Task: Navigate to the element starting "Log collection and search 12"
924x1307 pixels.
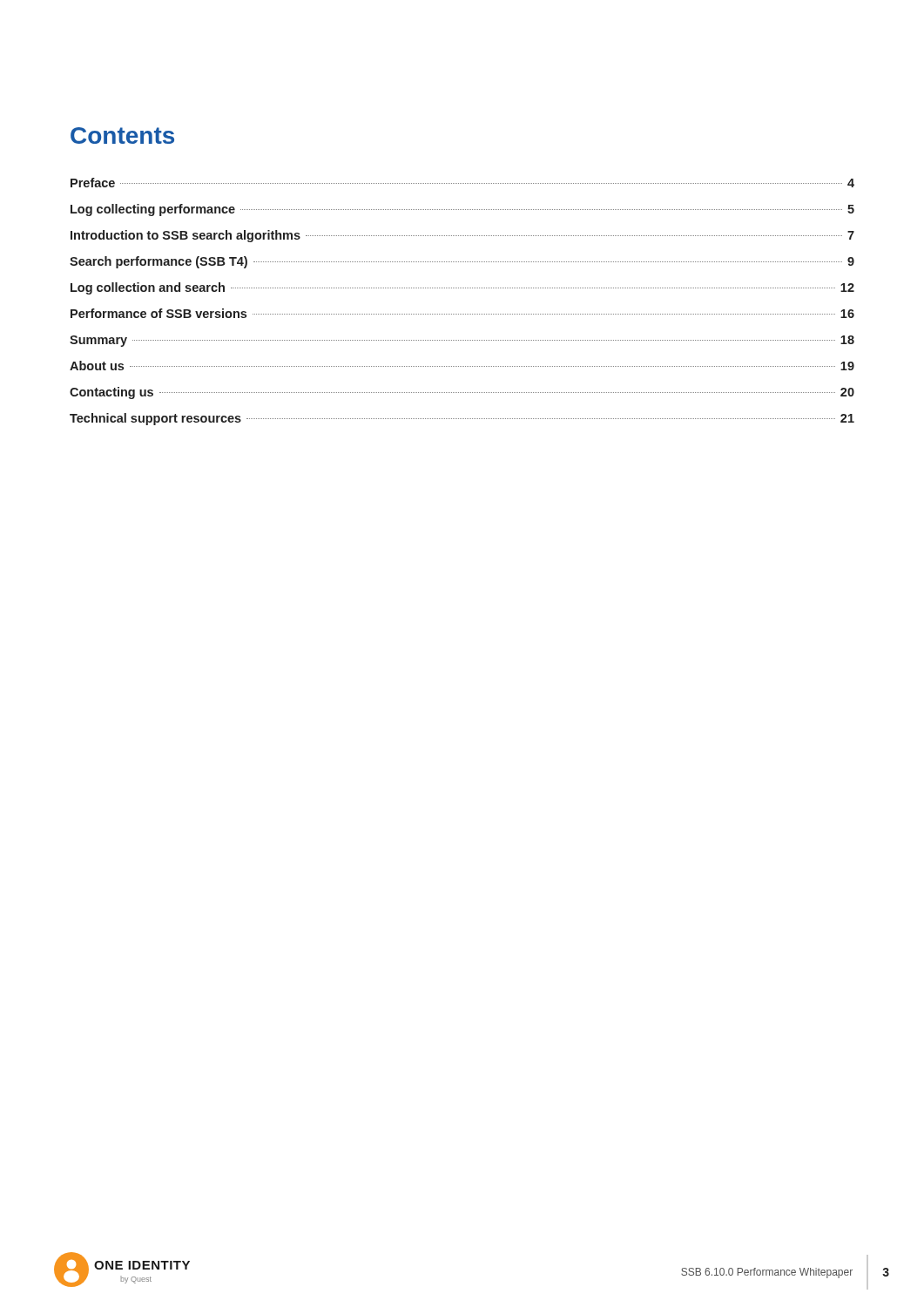Action: point(462,288)
